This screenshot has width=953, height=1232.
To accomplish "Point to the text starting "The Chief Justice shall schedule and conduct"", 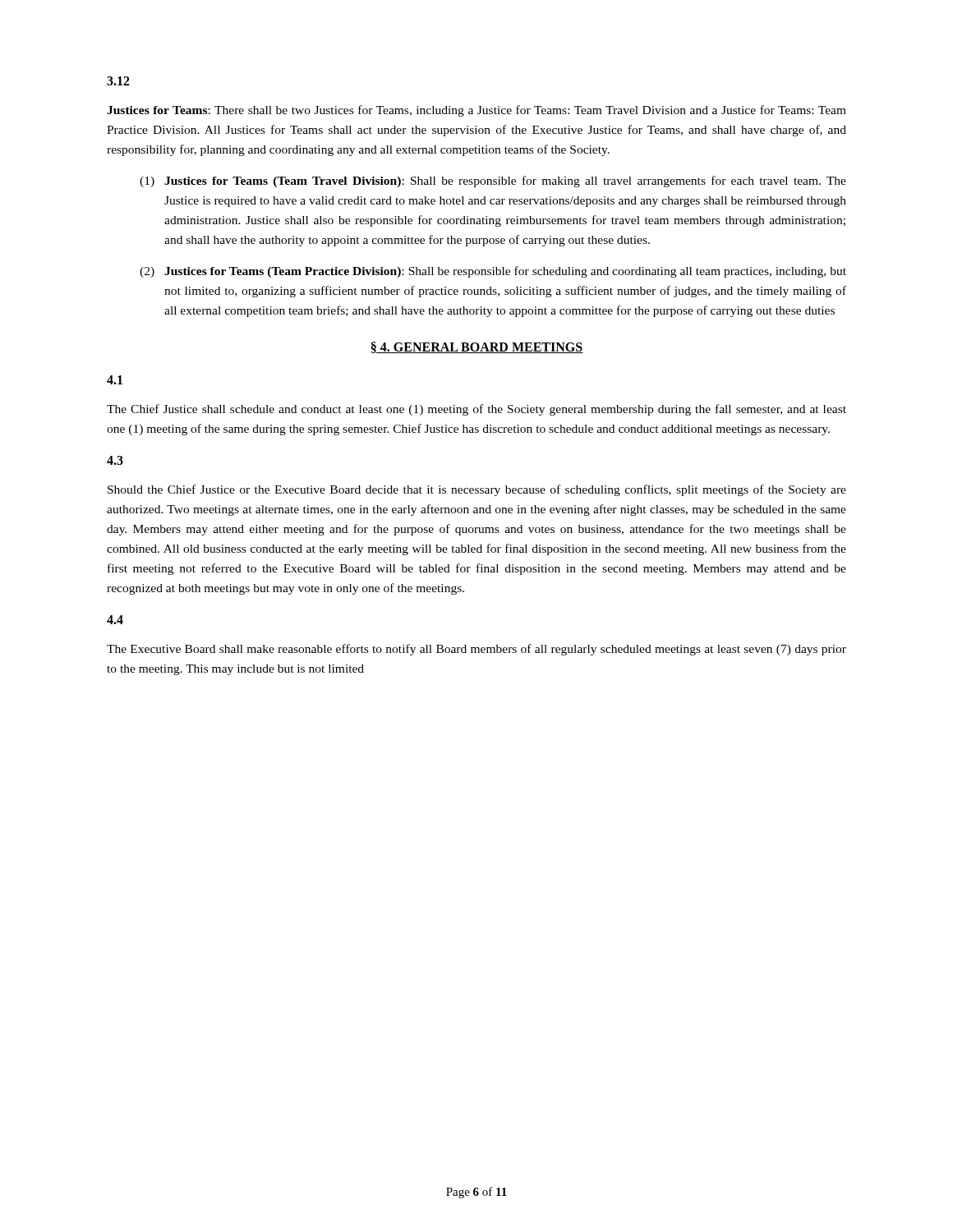I will pyautogui.click(x=476, y=419).
